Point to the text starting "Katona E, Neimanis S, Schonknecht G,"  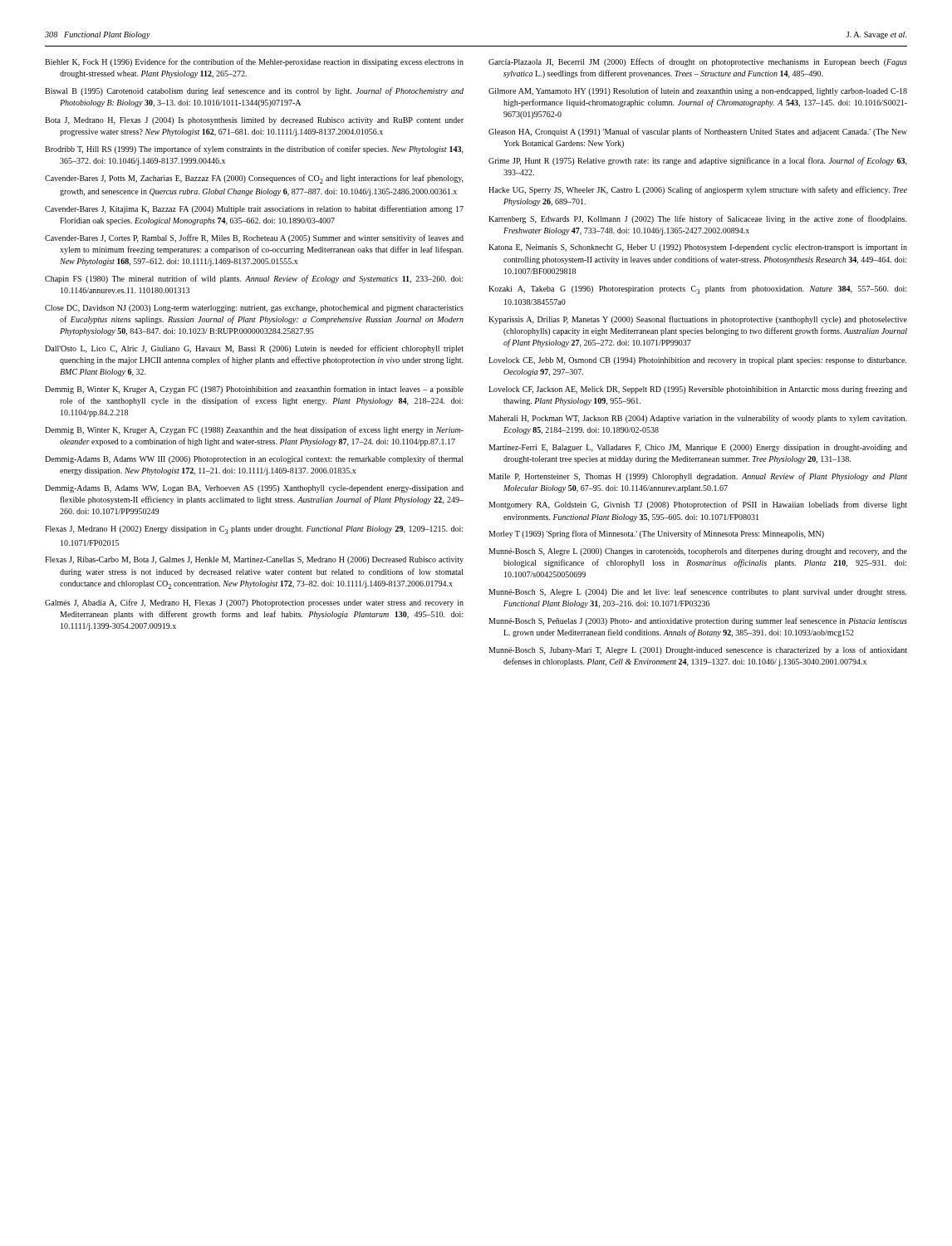[698, 259]
